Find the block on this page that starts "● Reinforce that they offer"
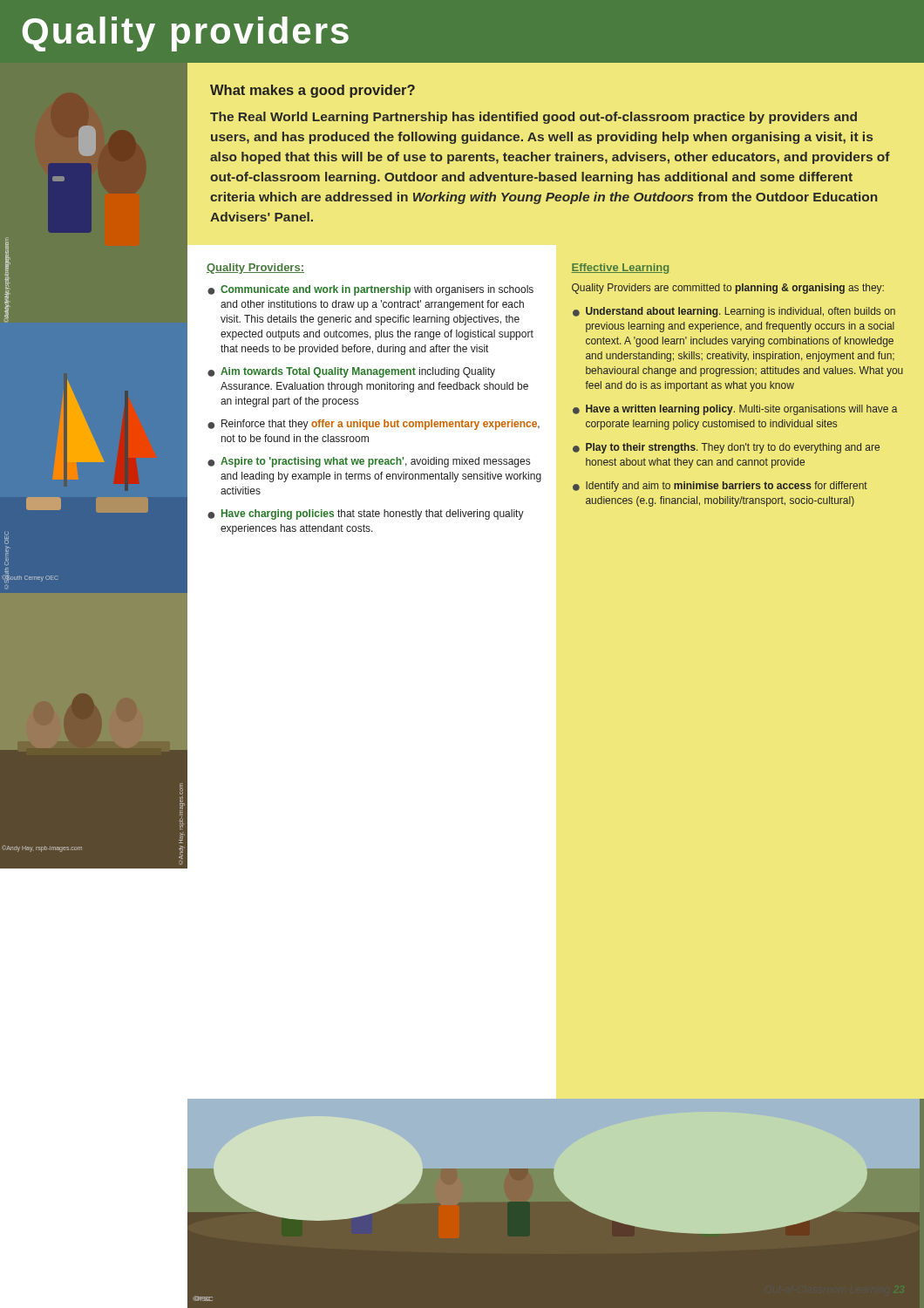This screenshot has width=924, height=1308. pyautogui.click(x=374, y=432)
